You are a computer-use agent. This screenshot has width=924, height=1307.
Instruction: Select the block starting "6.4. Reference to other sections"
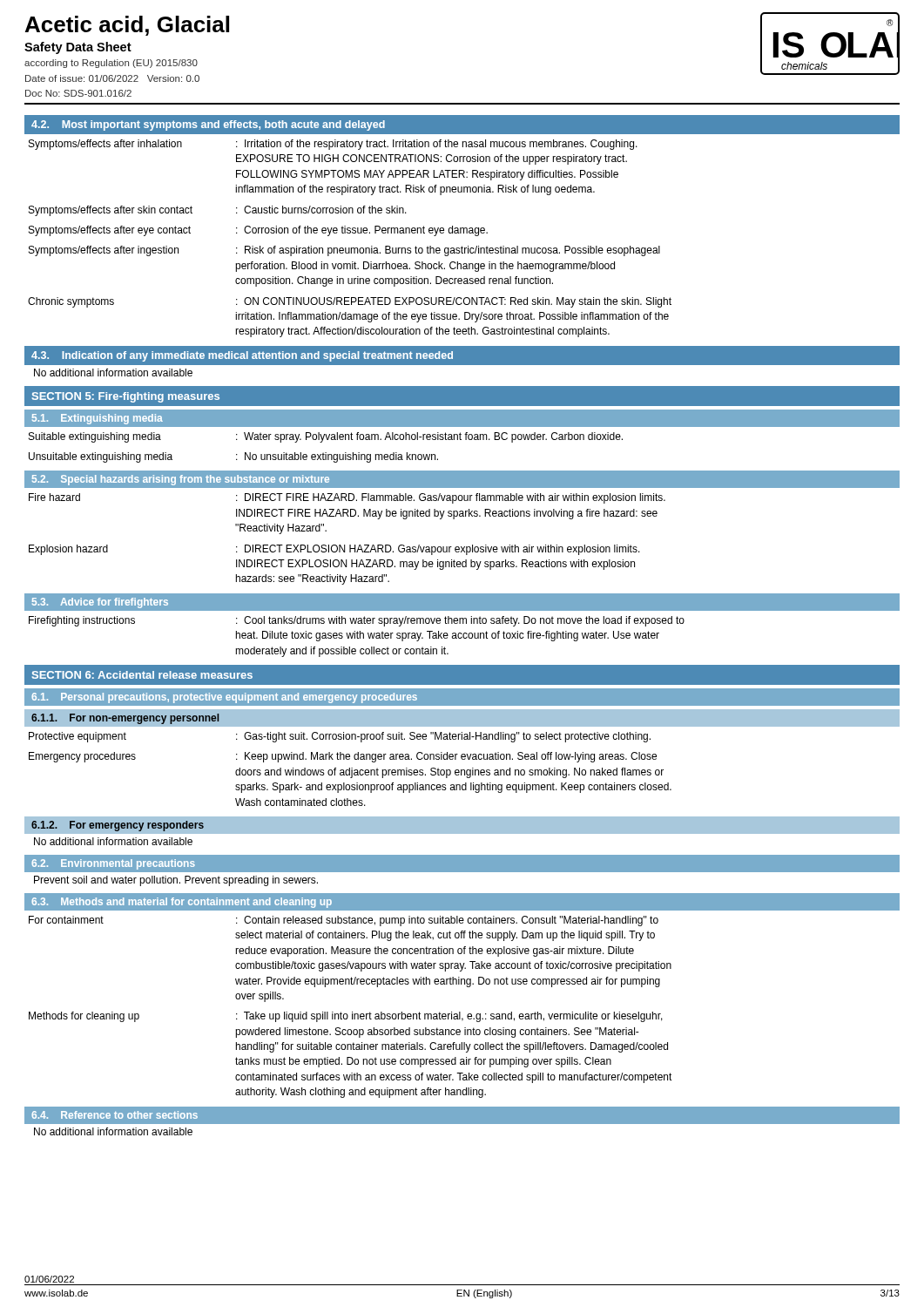point(115,1115)
